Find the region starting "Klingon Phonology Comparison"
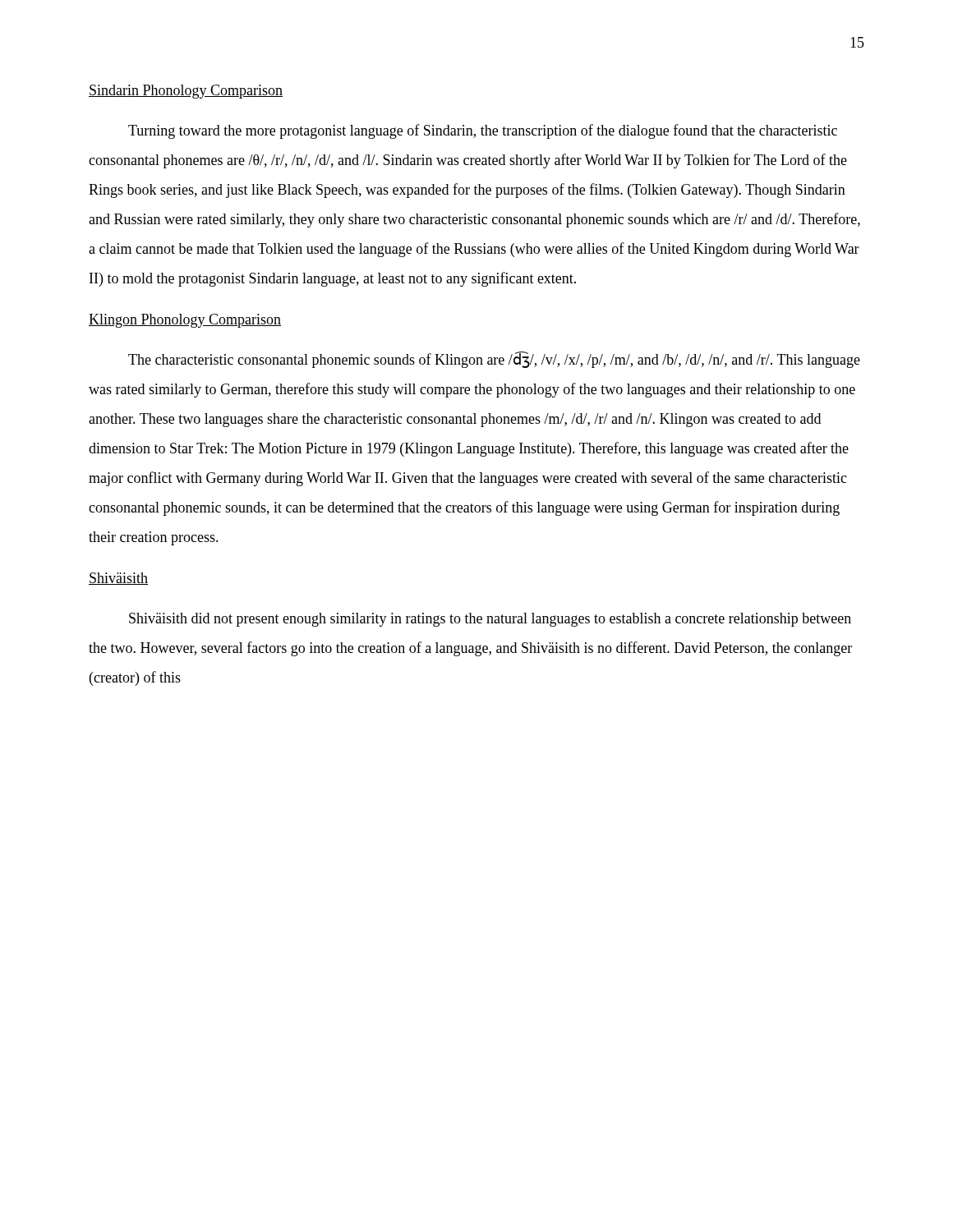Image resolution: width=953 pixels, height=1232 pixels. 185,320
